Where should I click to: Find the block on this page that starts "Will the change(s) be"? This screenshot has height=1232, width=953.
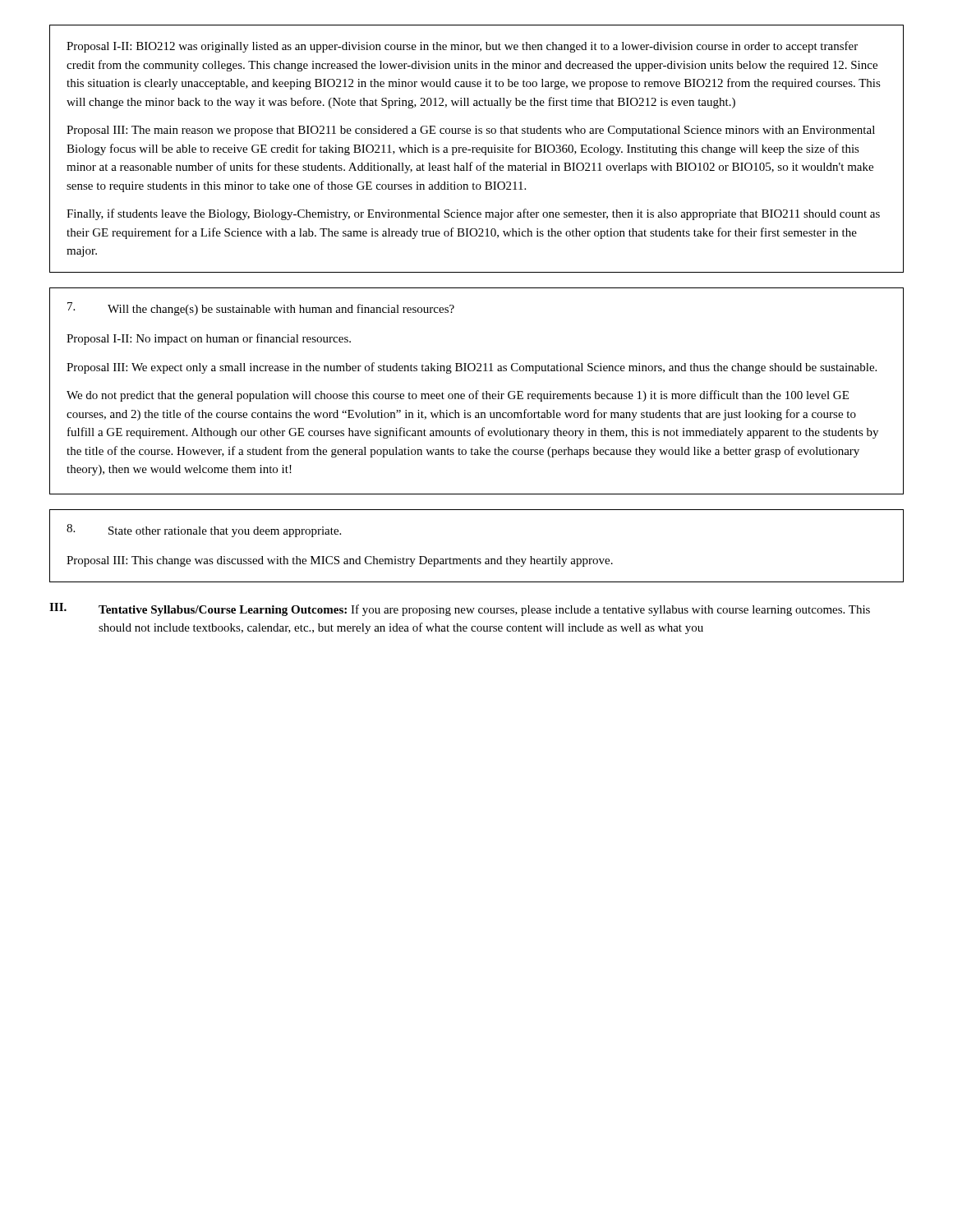[476, 389]
